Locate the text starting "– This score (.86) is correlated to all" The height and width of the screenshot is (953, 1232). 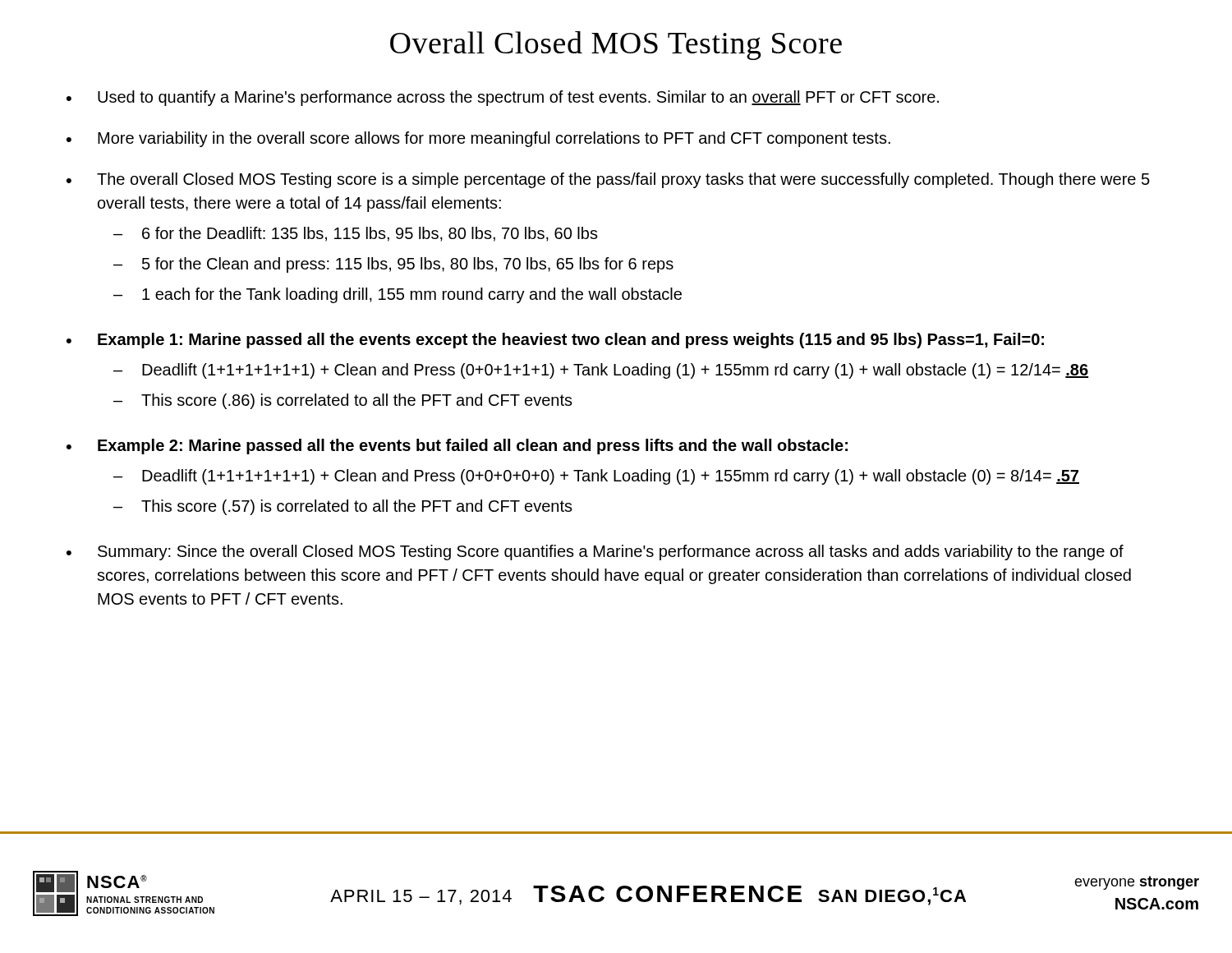343,401
